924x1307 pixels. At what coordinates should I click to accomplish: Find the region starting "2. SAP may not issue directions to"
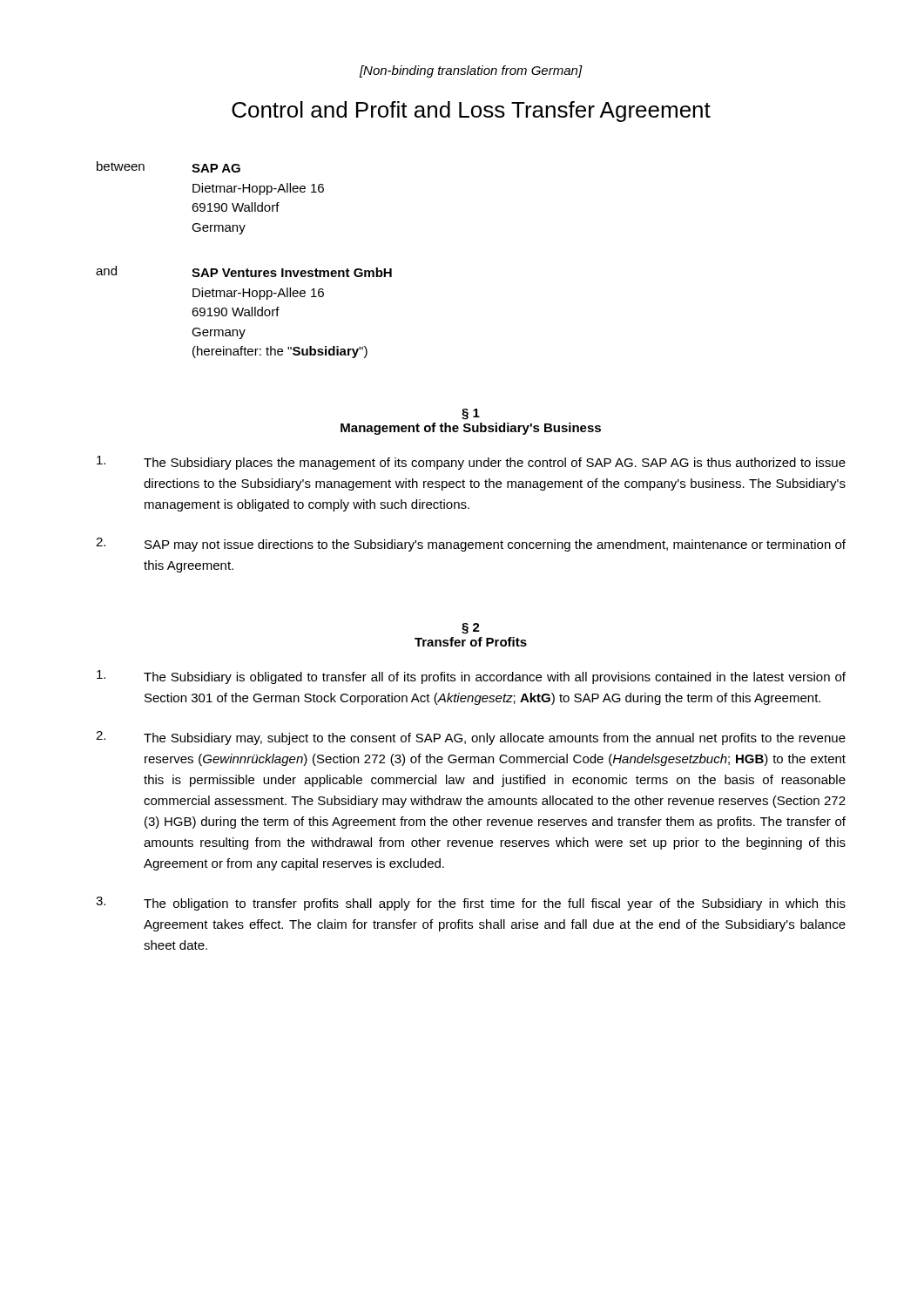point(471,555)
